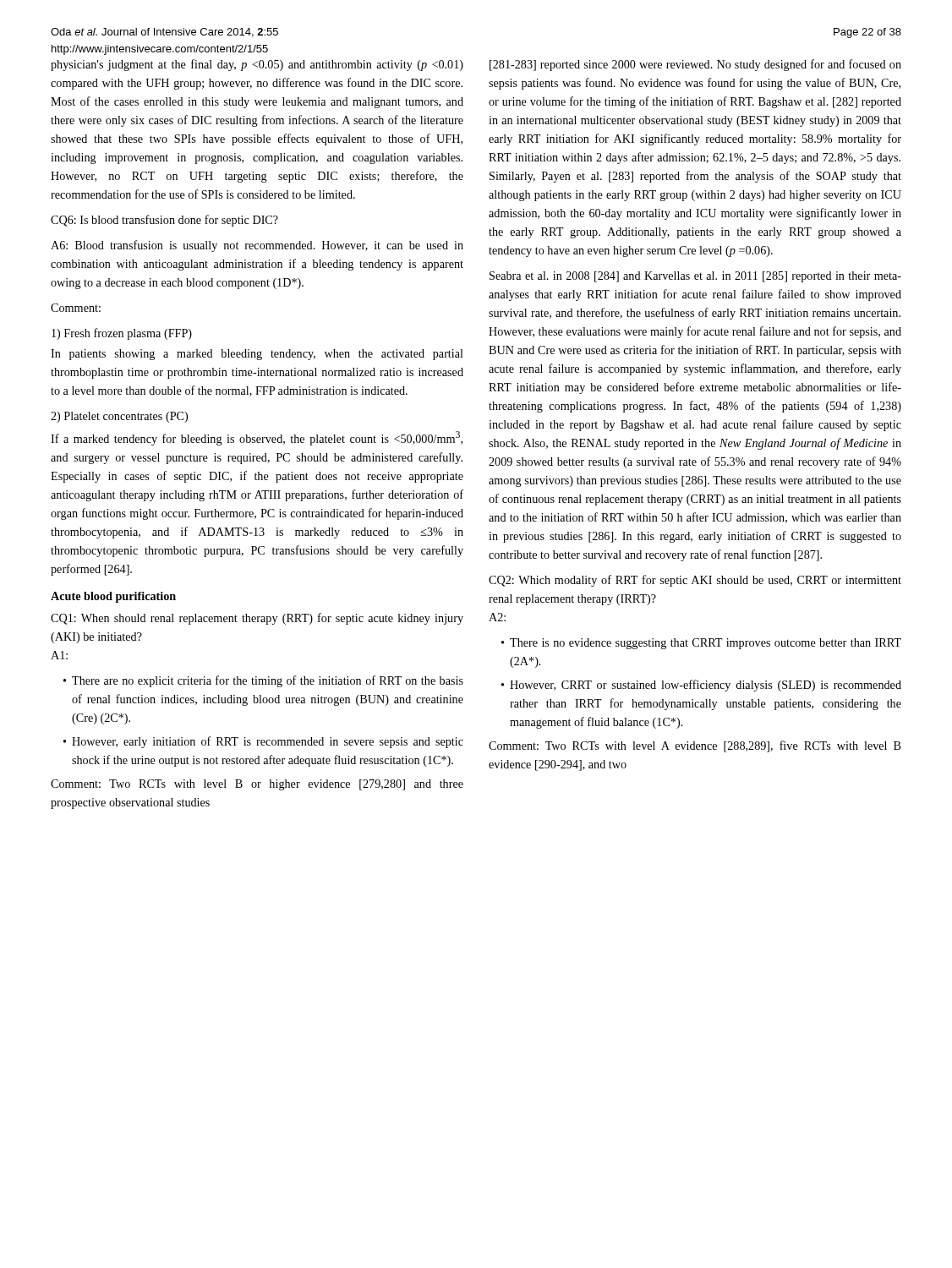Screen dimensions: 1268x952
Task: Click on the text block that says "CQ1: When should renal replacement"
Action: (257, 619)
